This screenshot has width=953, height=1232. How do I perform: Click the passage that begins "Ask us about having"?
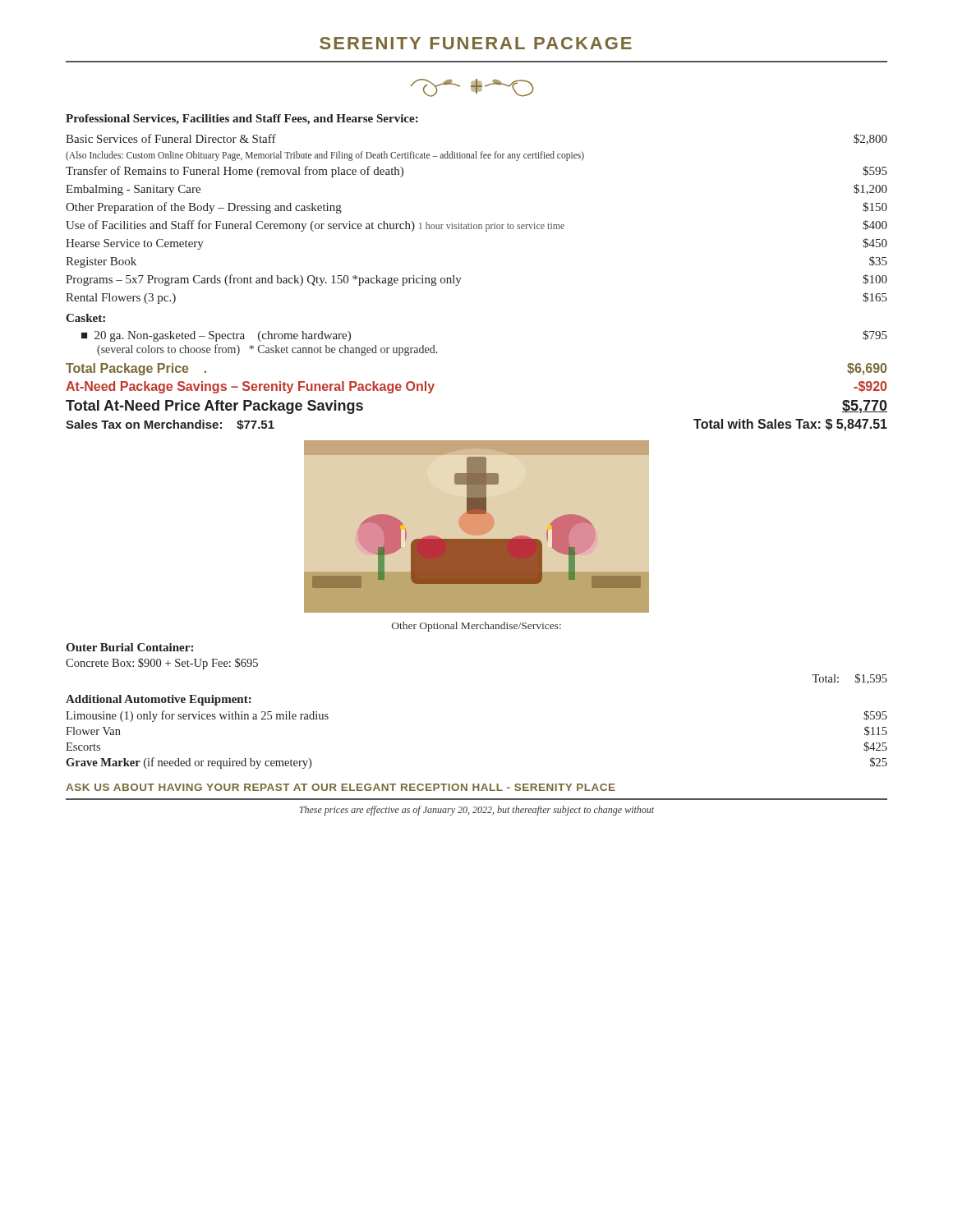tap(341, 787)
